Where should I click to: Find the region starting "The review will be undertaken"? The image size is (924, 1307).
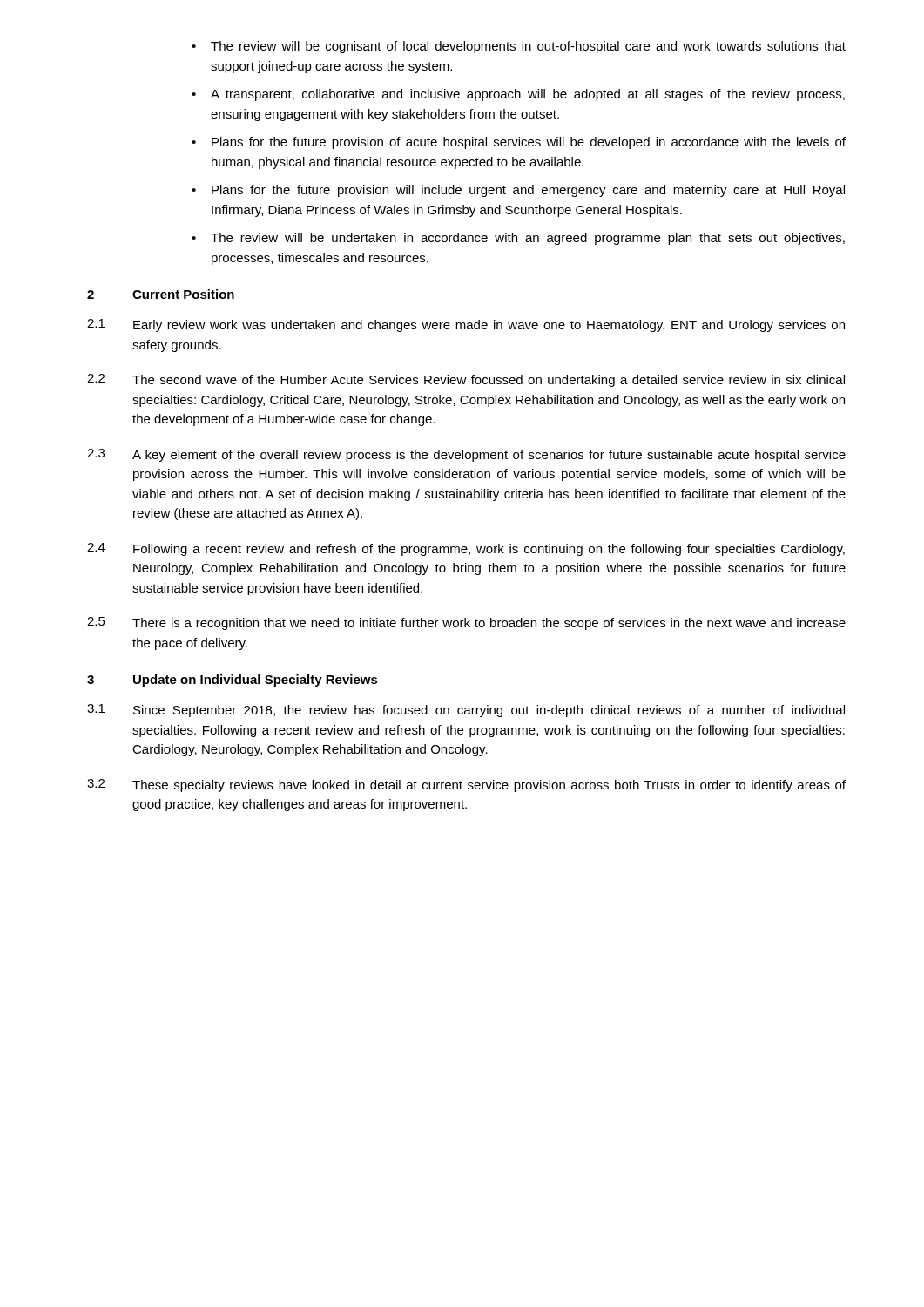(x=528, y=247)
